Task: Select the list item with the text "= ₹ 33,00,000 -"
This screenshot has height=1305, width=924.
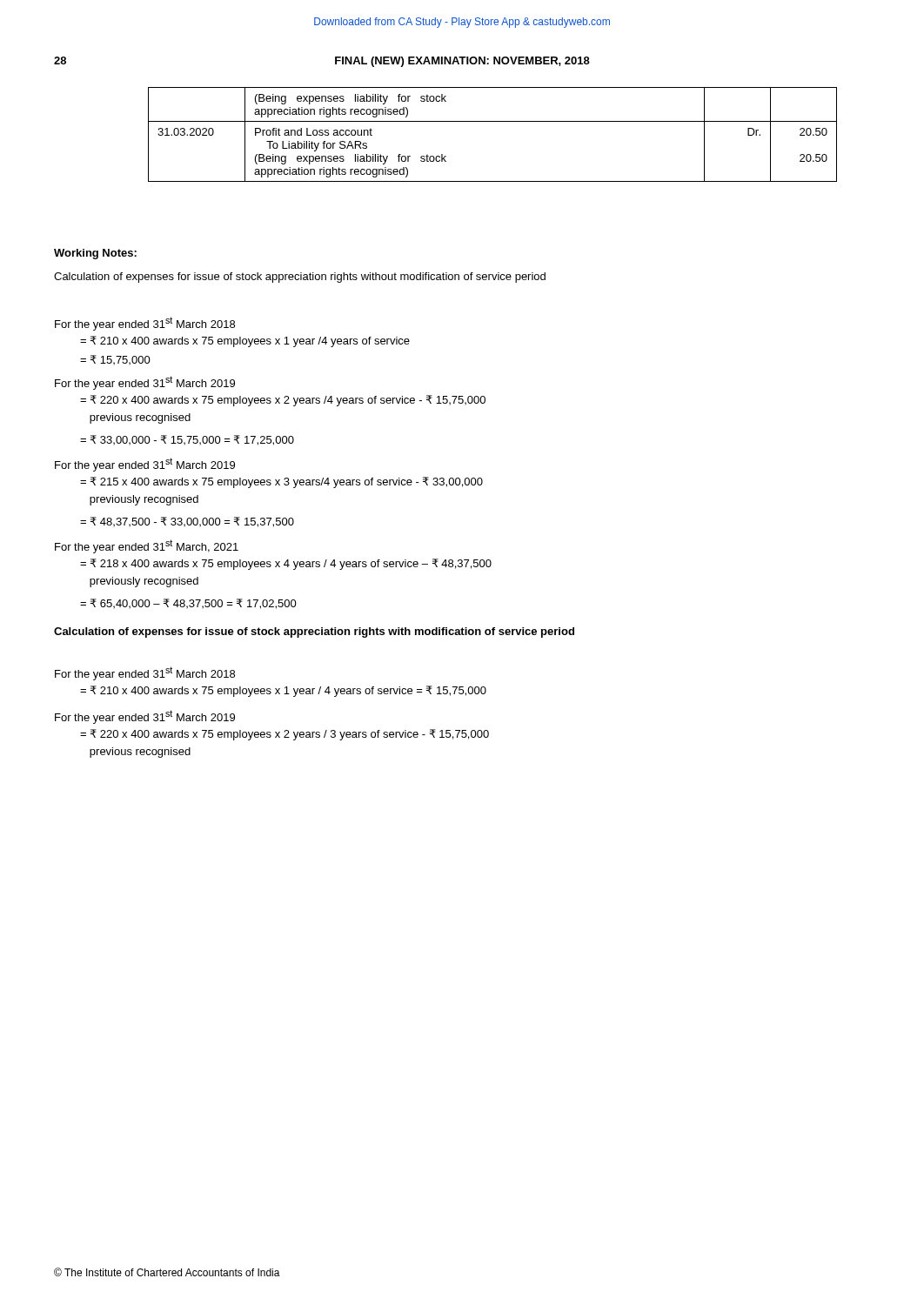Action: 187,440
